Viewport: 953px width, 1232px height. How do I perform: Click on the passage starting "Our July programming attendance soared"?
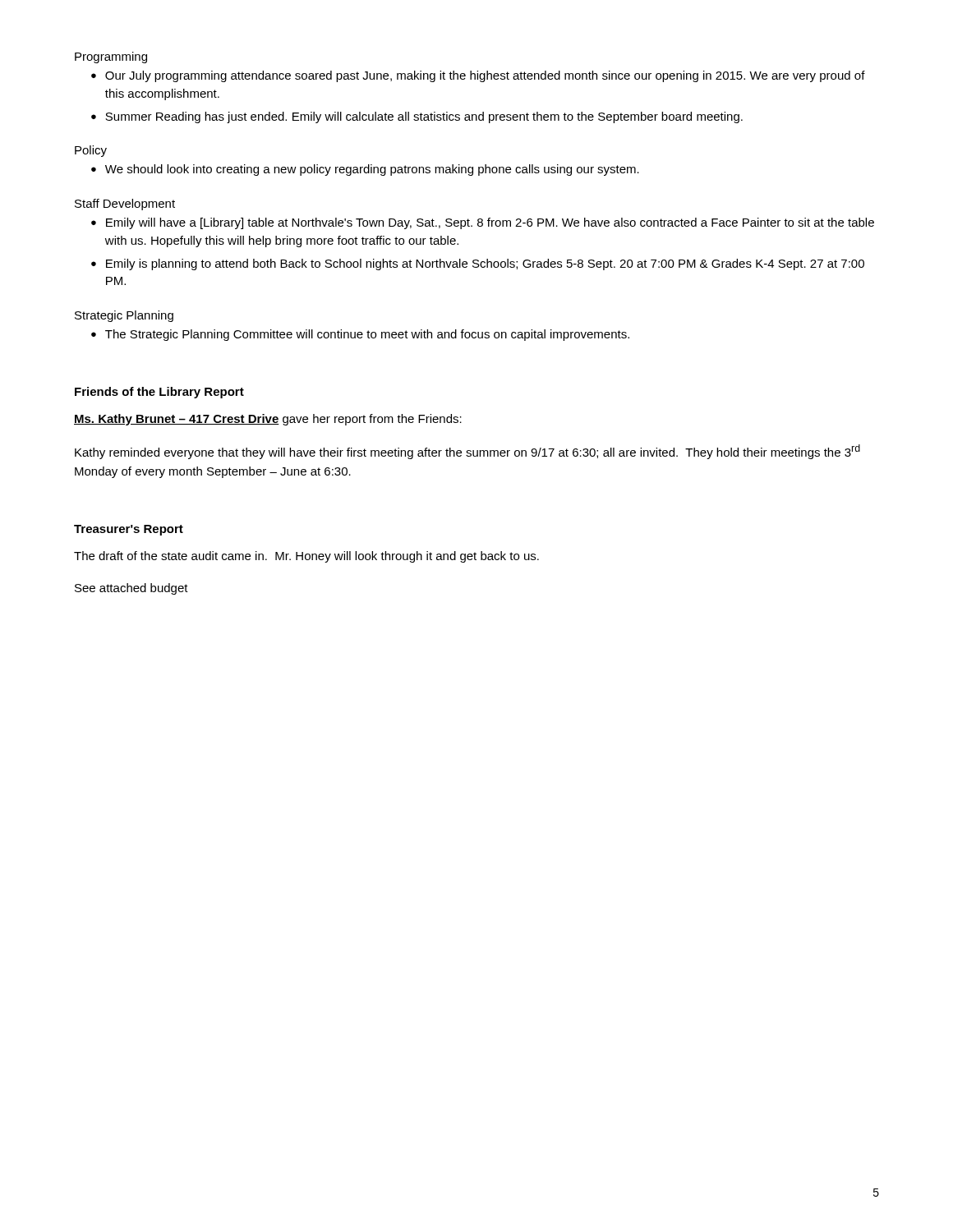click(485, 84)
